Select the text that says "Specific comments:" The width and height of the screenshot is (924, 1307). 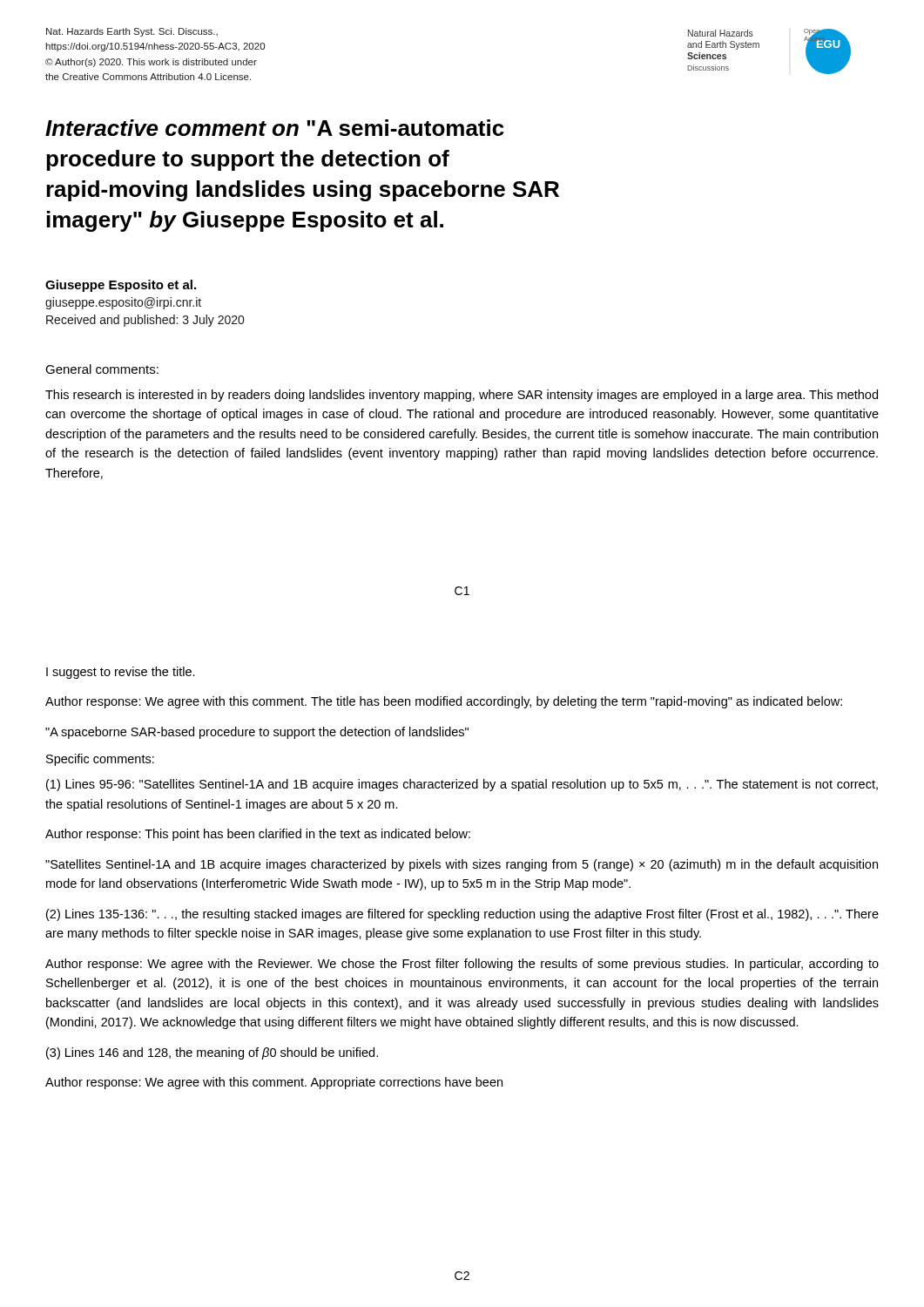(x=100, y=759)
